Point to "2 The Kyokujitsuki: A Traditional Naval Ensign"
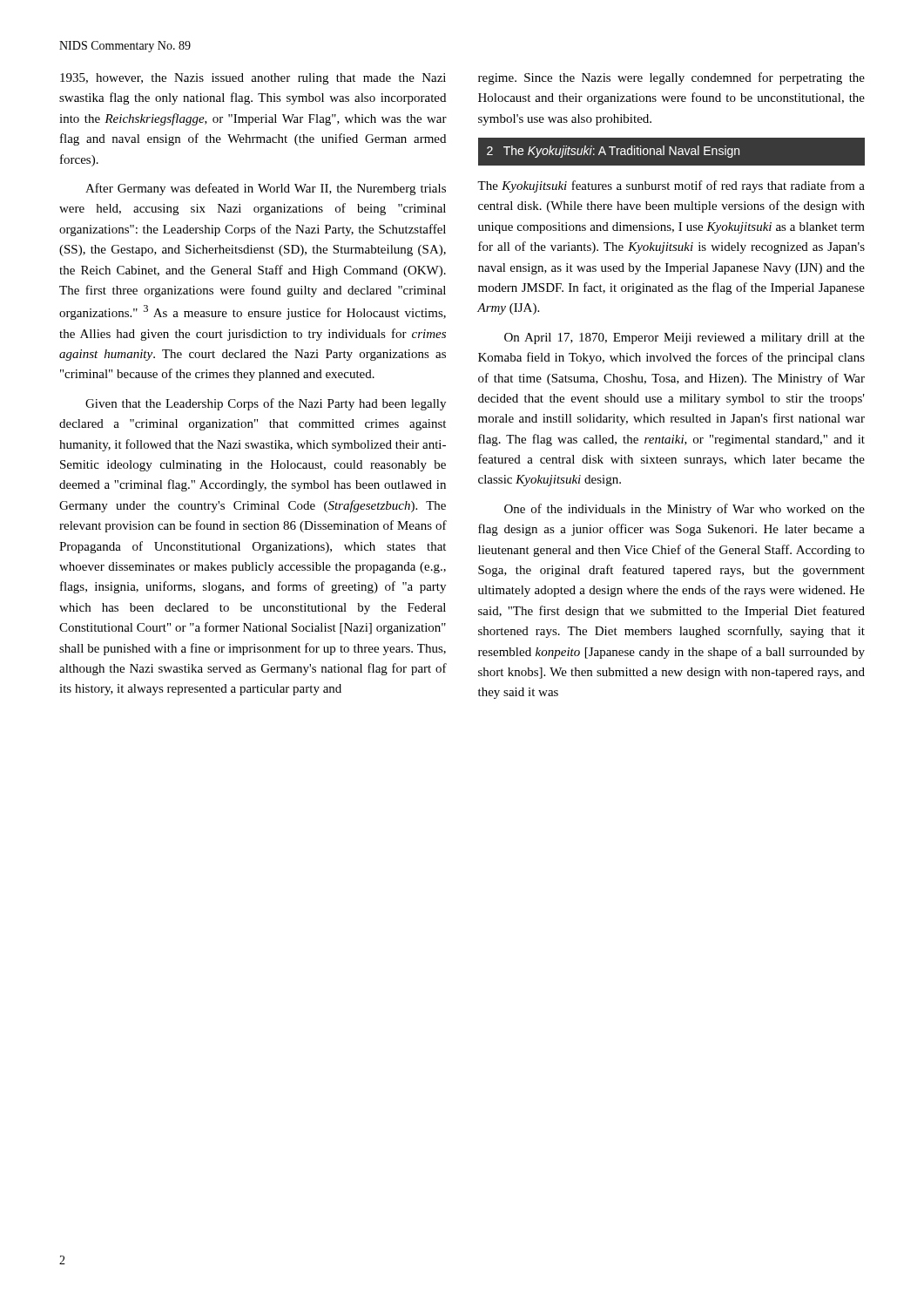The width and height of the screenshot is (924, 1307). pos(613,151)
